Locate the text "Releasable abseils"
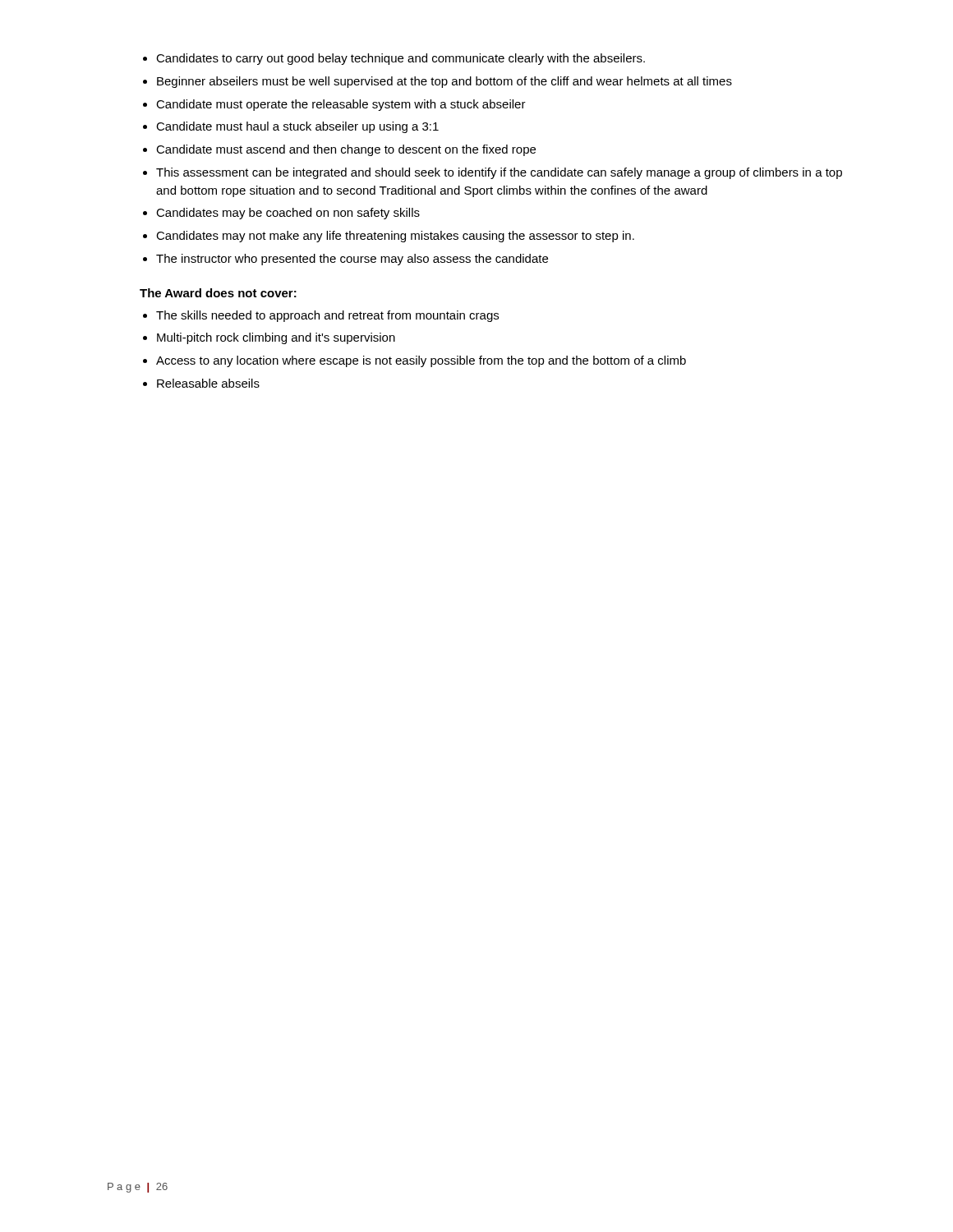Viewport: 953px width, 1232px height. click(208, 383)
